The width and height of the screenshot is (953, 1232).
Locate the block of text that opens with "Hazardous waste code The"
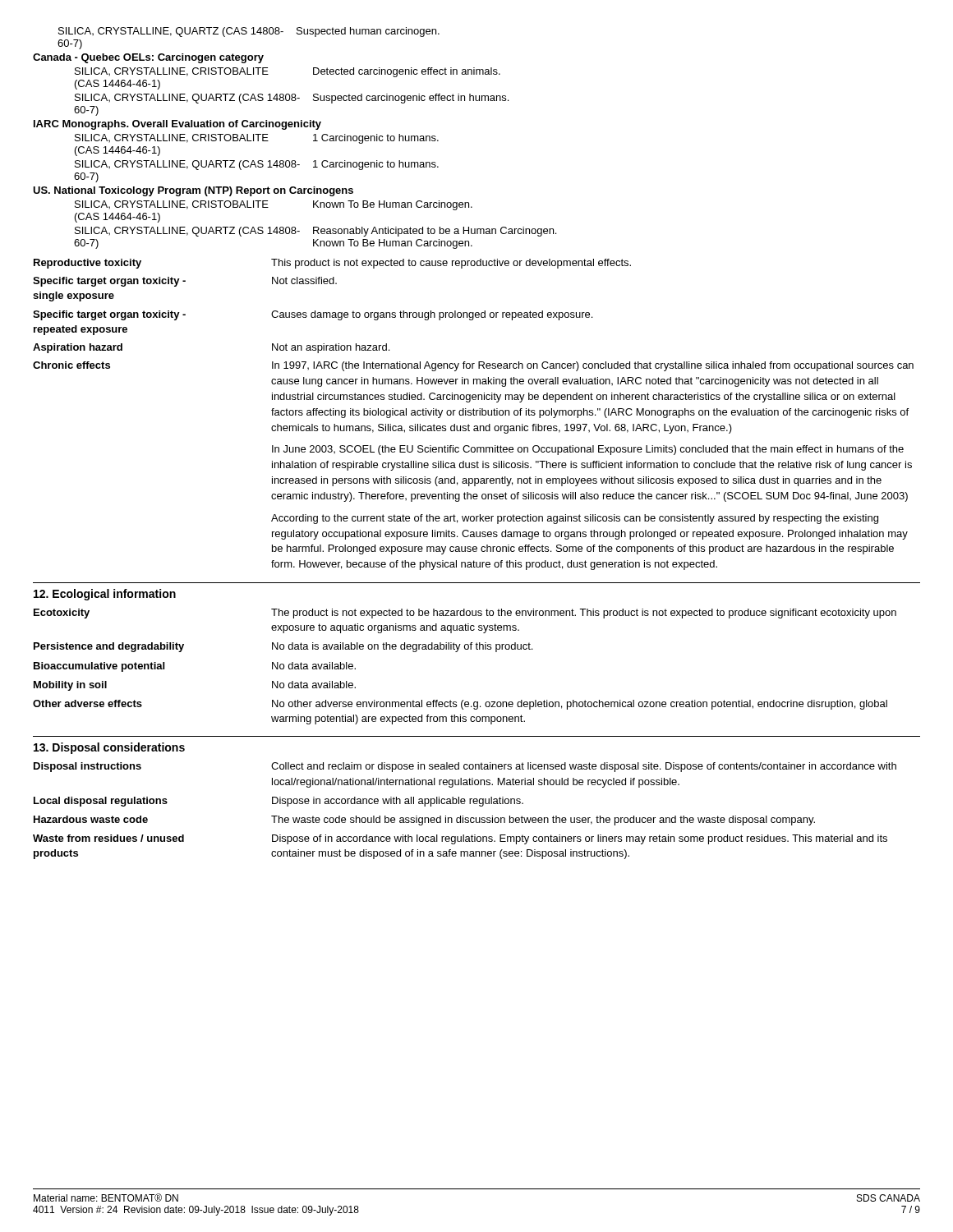click(x=476, y=820)
